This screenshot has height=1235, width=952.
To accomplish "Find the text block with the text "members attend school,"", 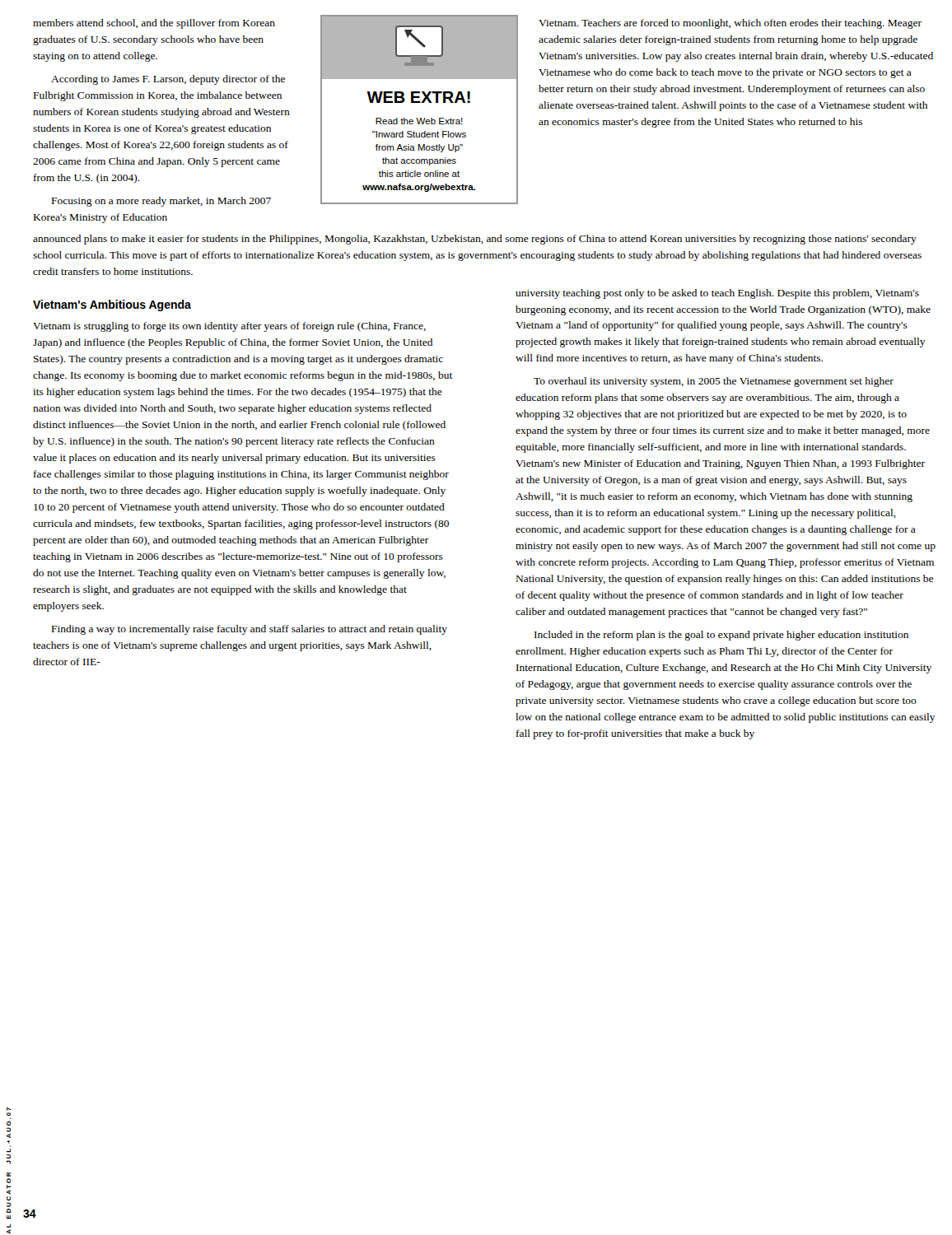I will [x=166, y=120].
